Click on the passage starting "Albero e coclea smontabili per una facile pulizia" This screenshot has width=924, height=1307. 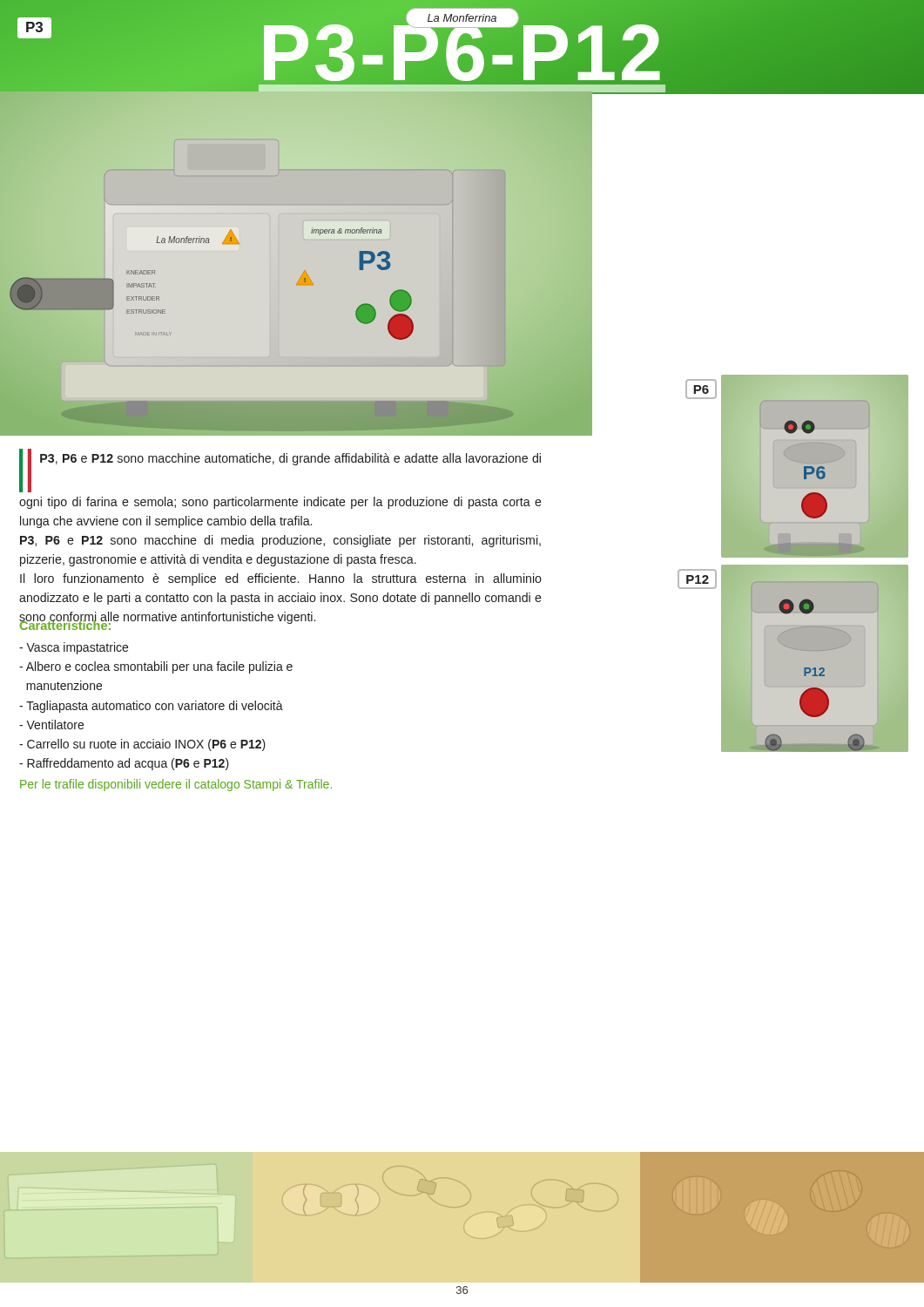156,676
